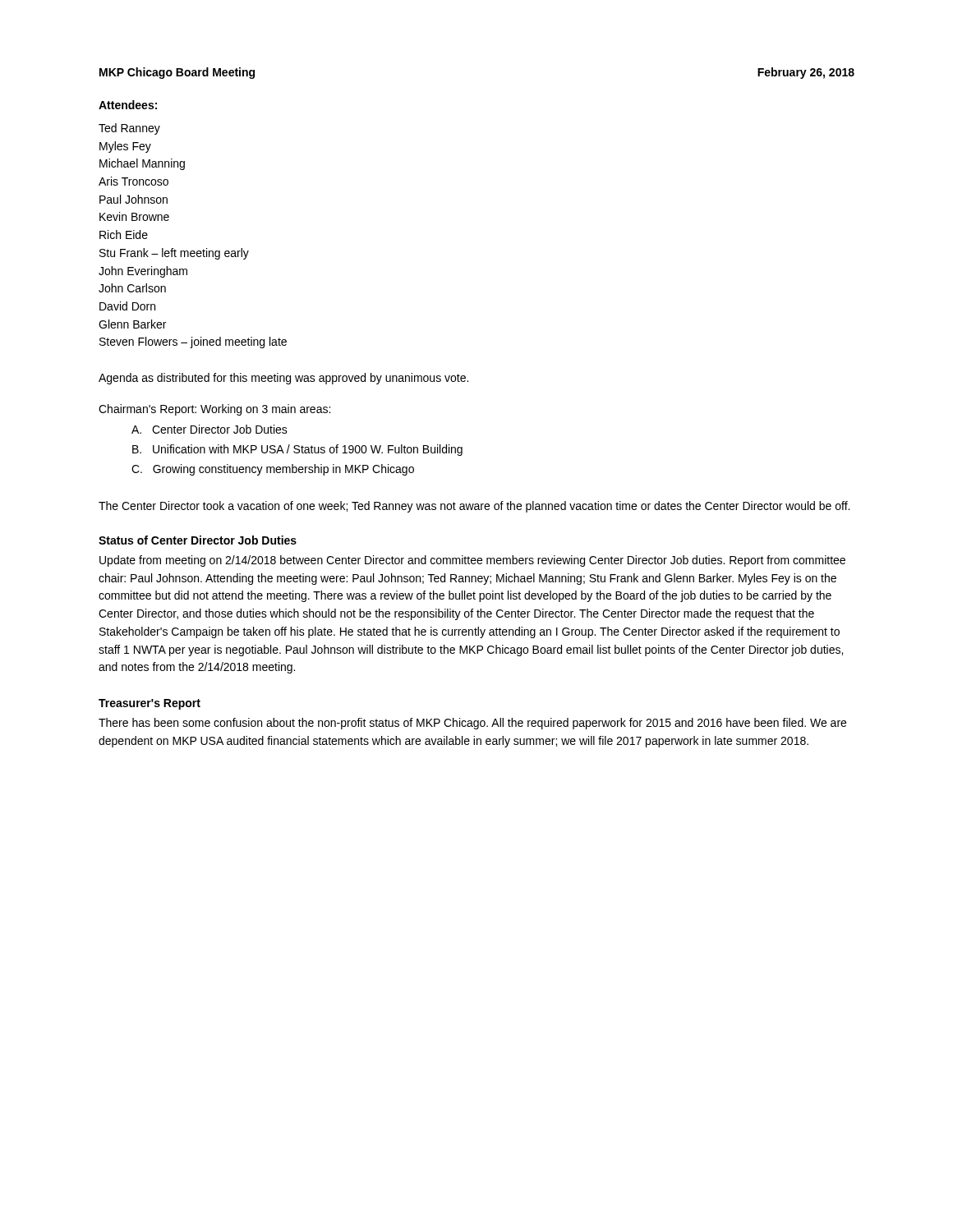
Task: Click where it says "Treasurer's Report"
Action: [149, 703]
